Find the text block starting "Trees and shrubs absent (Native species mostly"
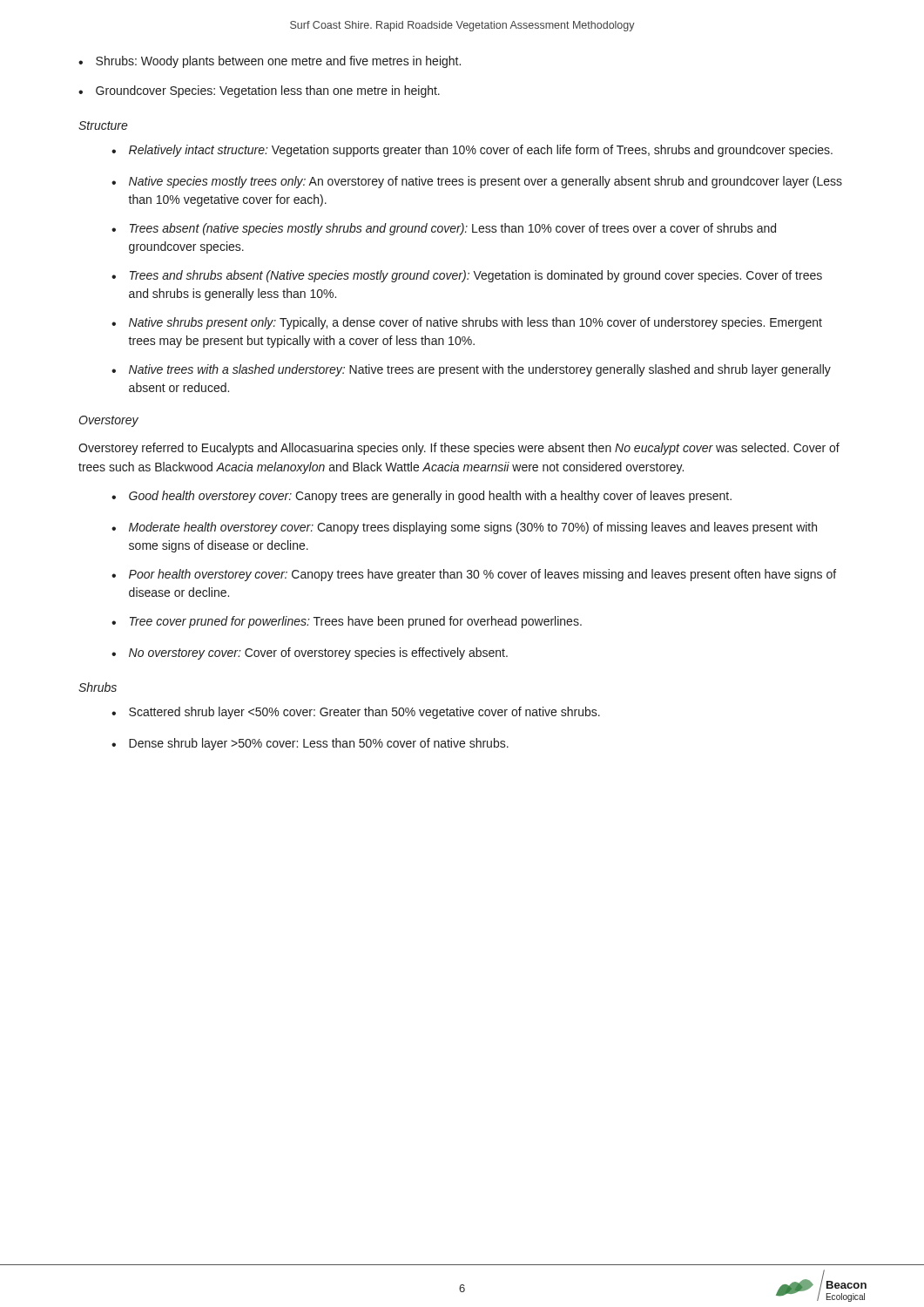The width and height of the screenshot is (924, 1307). pyautogui.click(x=487, y=285)
